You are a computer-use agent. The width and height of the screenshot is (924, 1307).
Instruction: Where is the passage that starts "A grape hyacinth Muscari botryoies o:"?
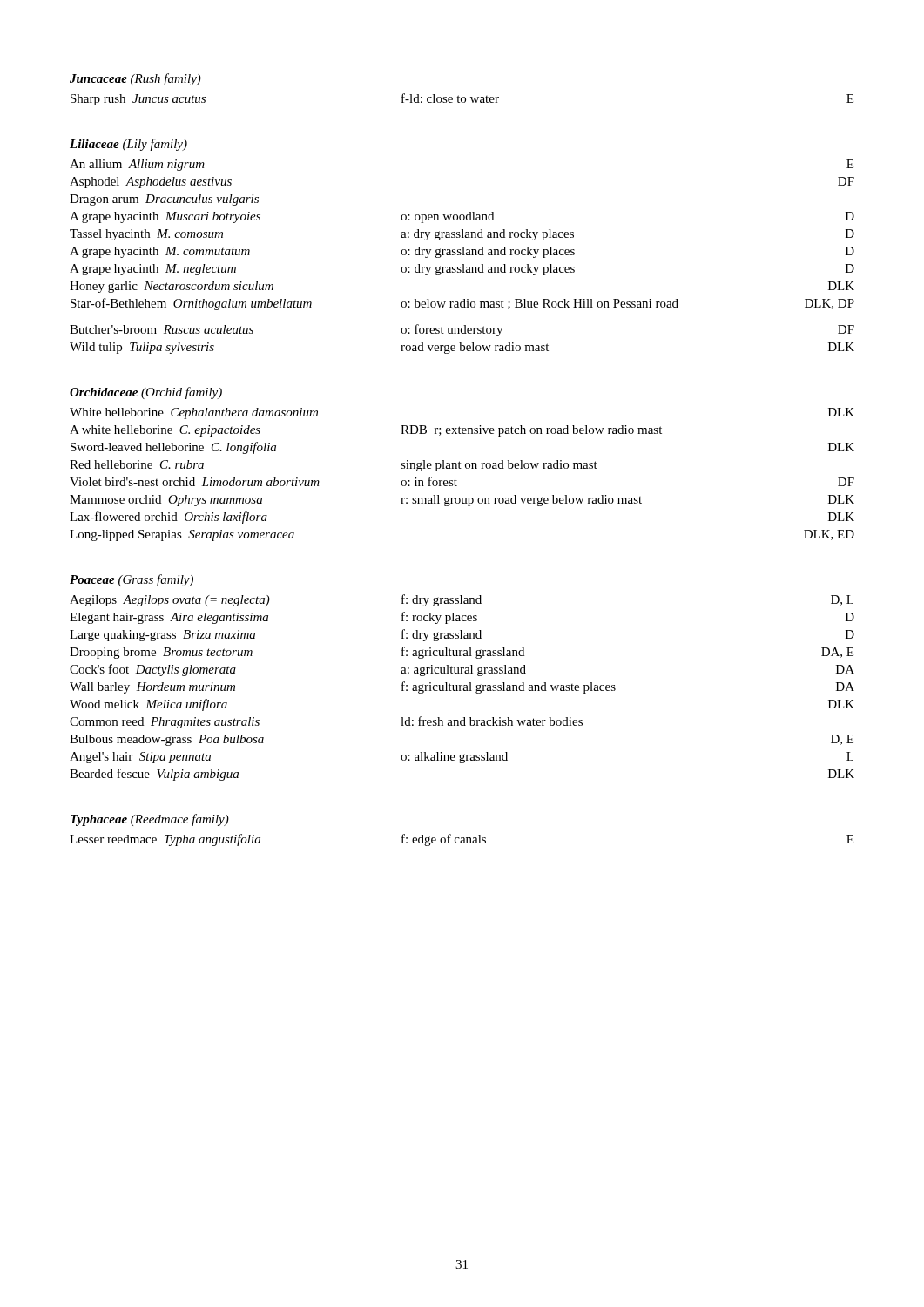pyautogui.click(x=462, y=217)
